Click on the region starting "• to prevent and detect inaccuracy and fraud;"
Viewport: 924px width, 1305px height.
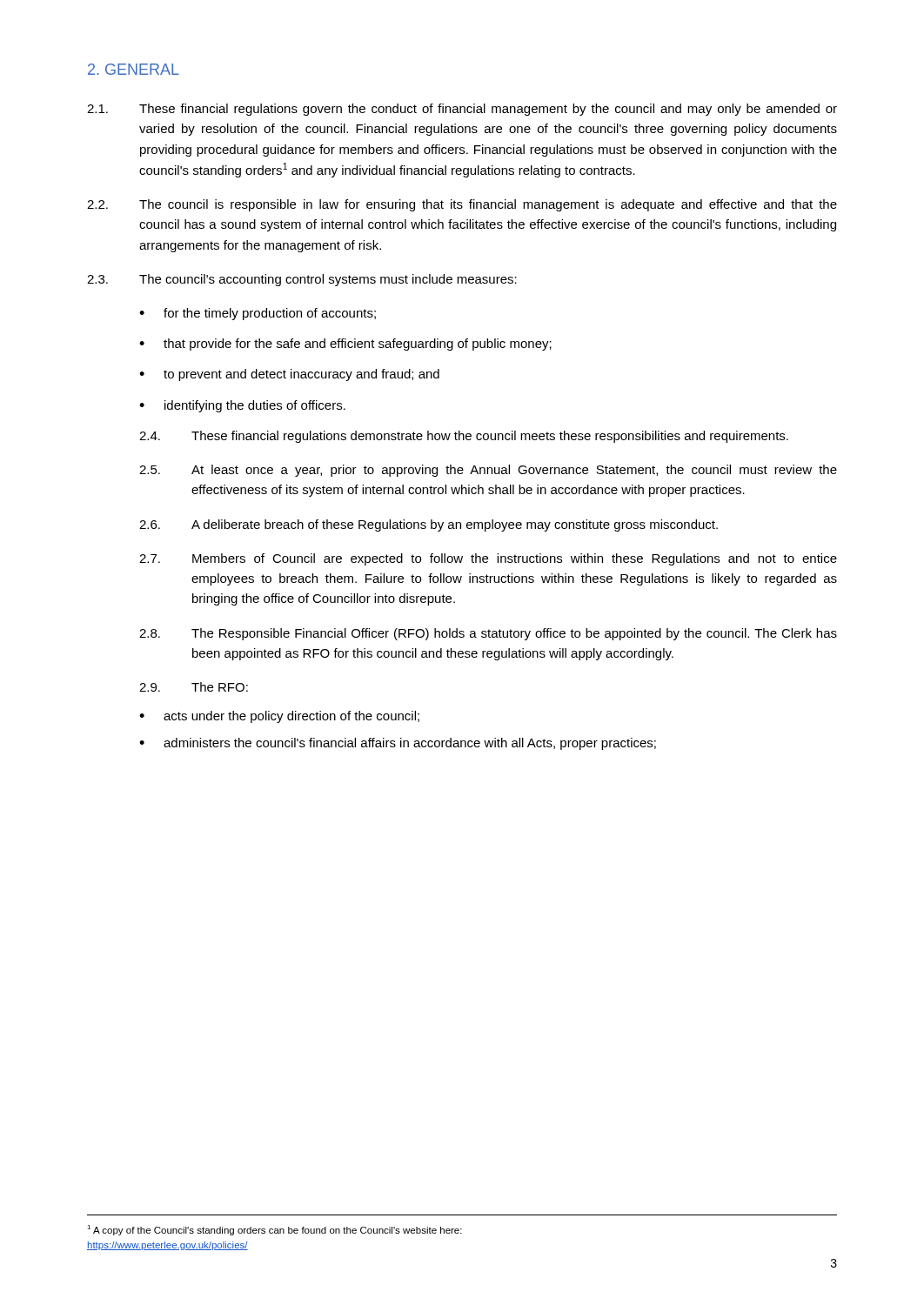pos(289,375)
